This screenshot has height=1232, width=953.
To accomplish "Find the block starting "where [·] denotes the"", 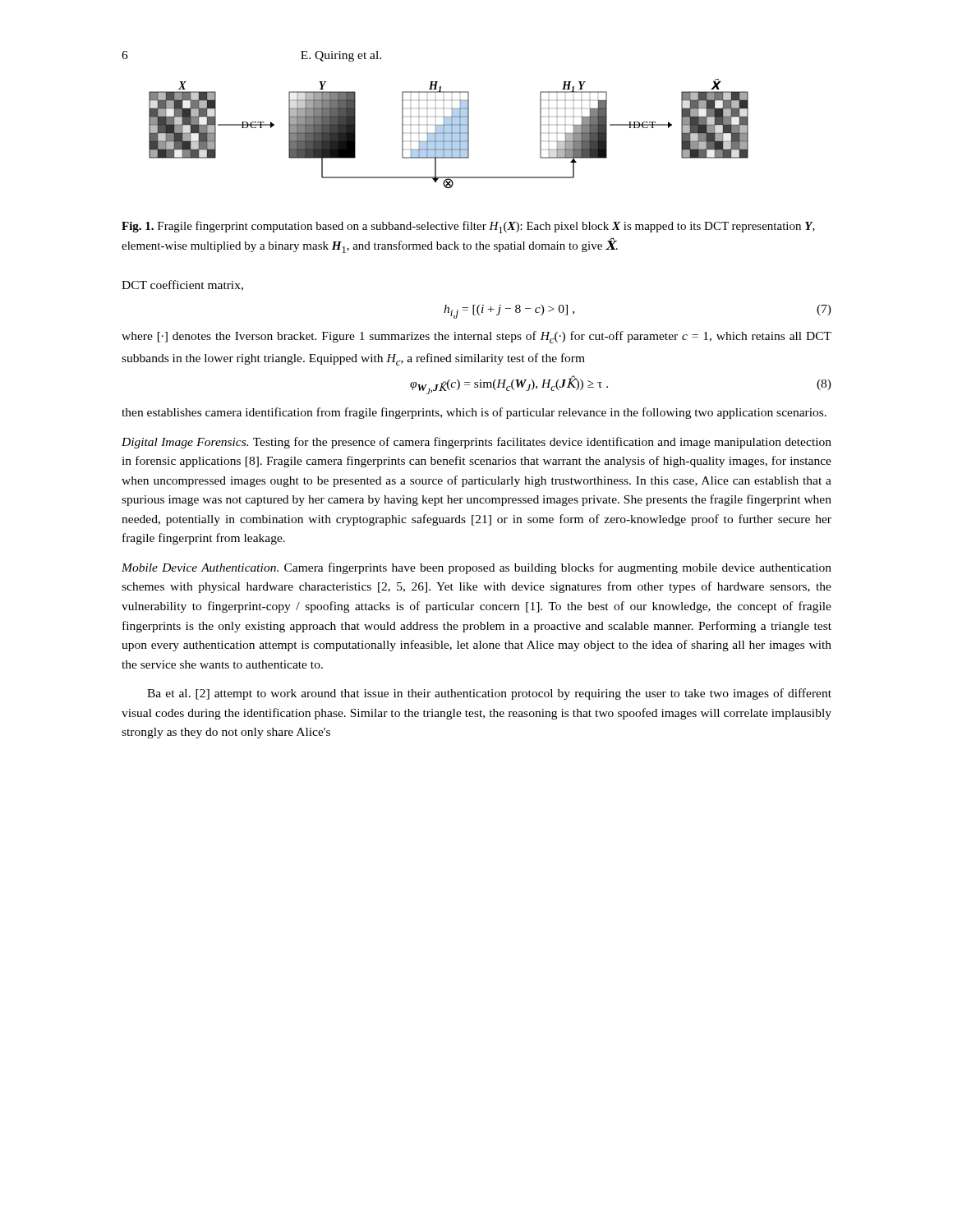I will click(476, 348).
